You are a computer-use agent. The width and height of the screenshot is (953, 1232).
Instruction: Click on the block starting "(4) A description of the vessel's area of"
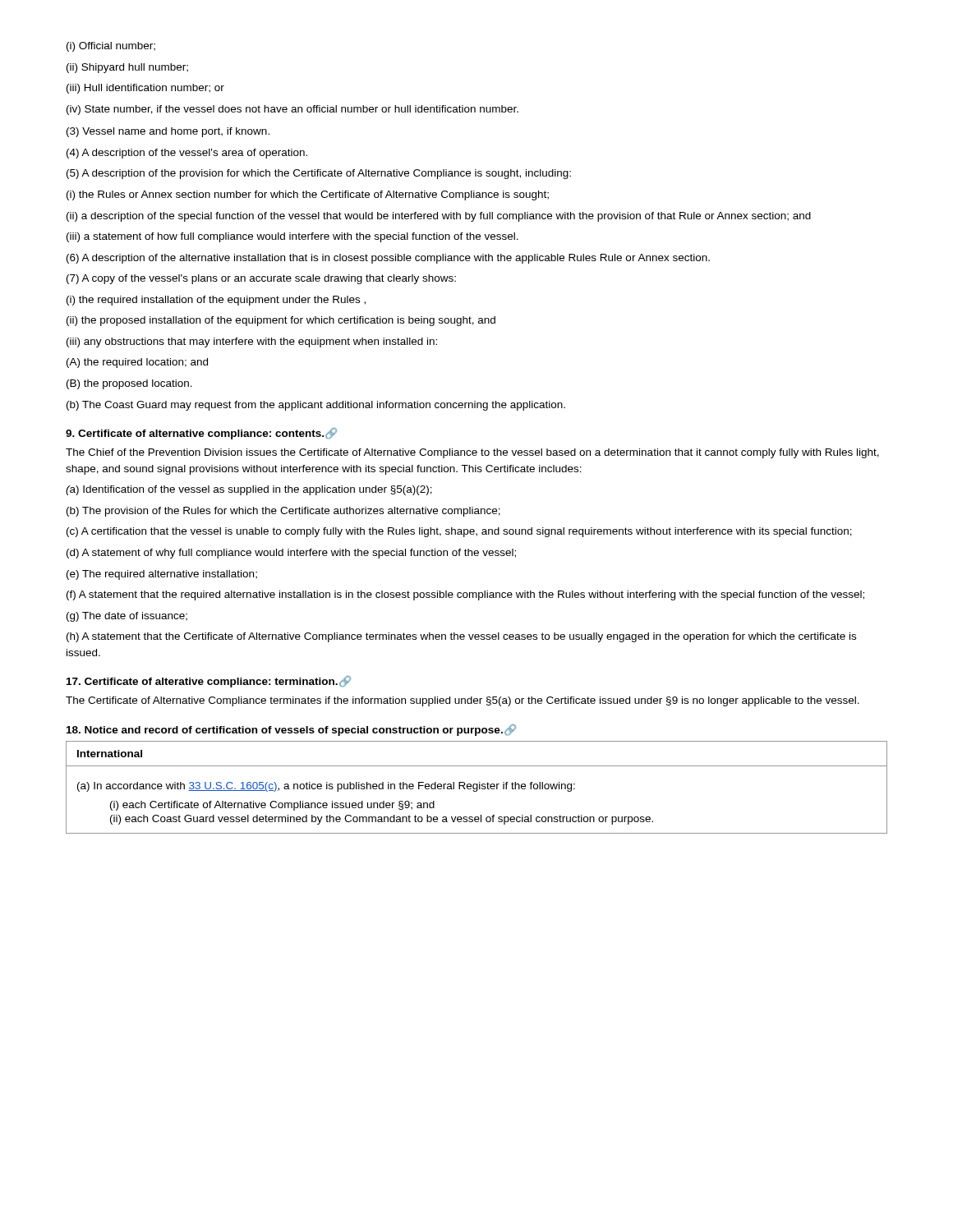coord(187,152)
